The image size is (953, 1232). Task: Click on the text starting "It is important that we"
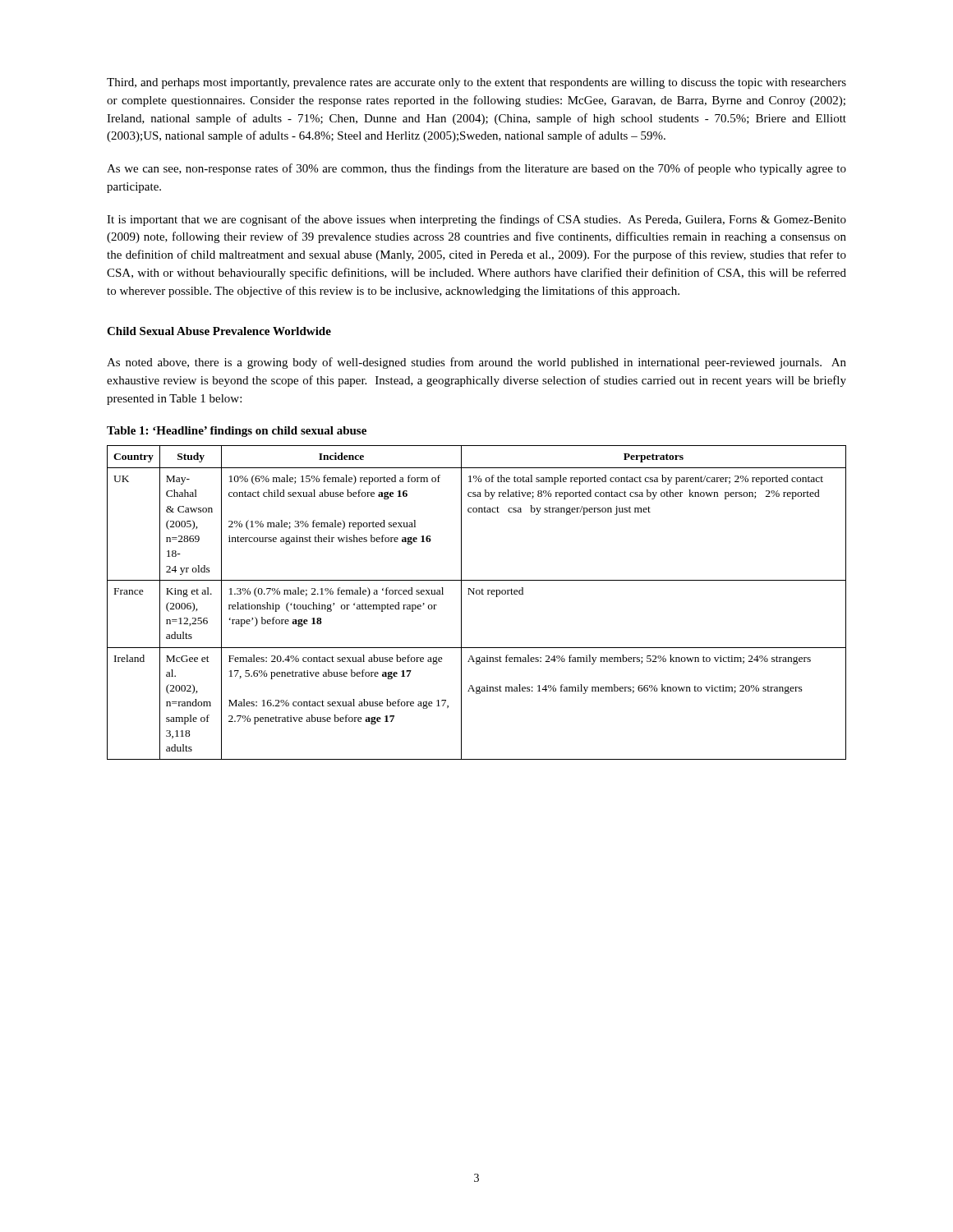(x=476, y=255)
